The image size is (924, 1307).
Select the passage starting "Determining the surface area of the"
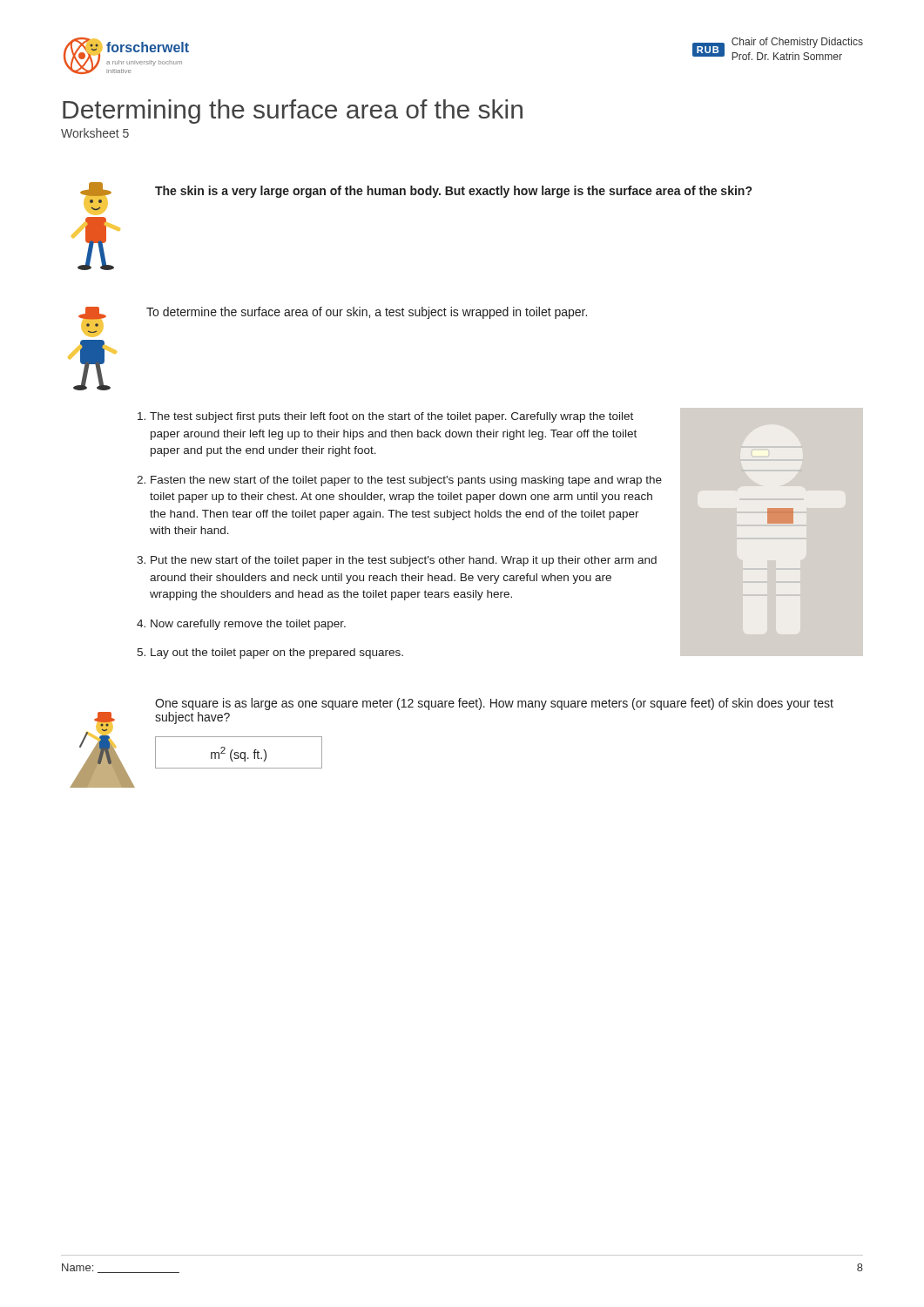pyautogui.click(x=462, y=118)
